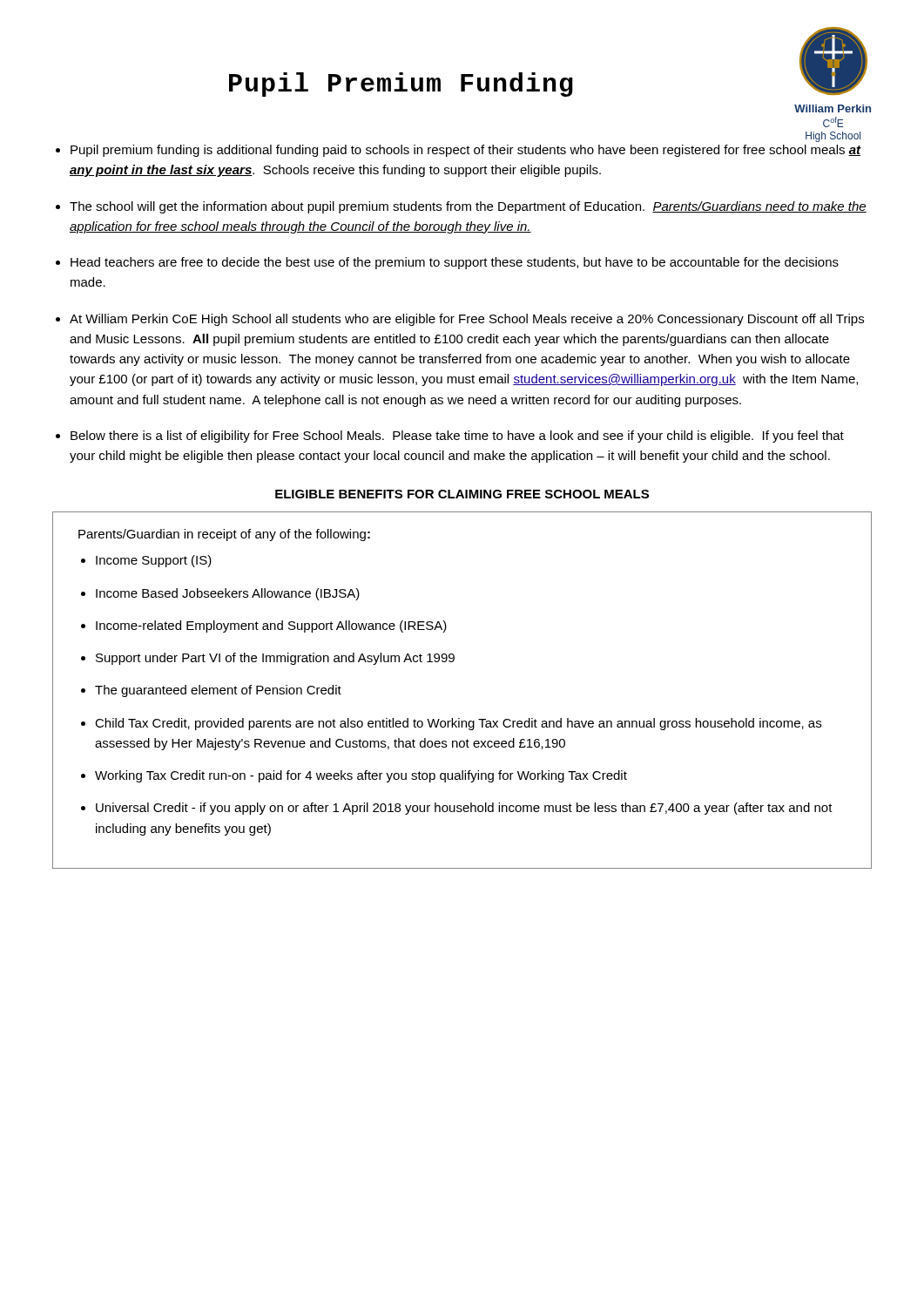Click the passage that begins "Working Tax Credit run-on - paid"
This screenshot has width=924, height=1307.
(361, 775)
